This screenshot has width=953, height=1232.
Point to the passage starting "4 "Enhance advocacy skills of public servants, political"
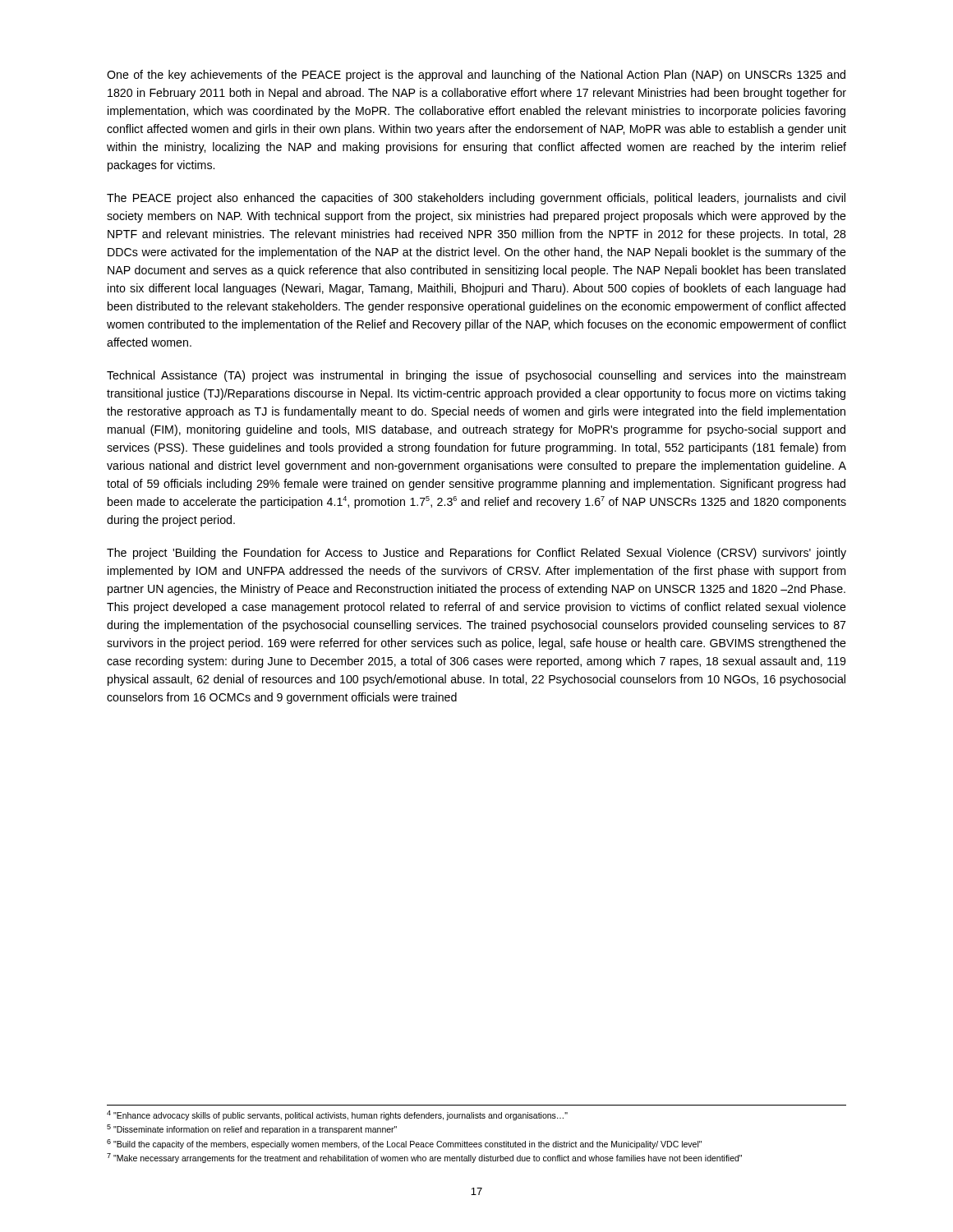(337, 1115)
